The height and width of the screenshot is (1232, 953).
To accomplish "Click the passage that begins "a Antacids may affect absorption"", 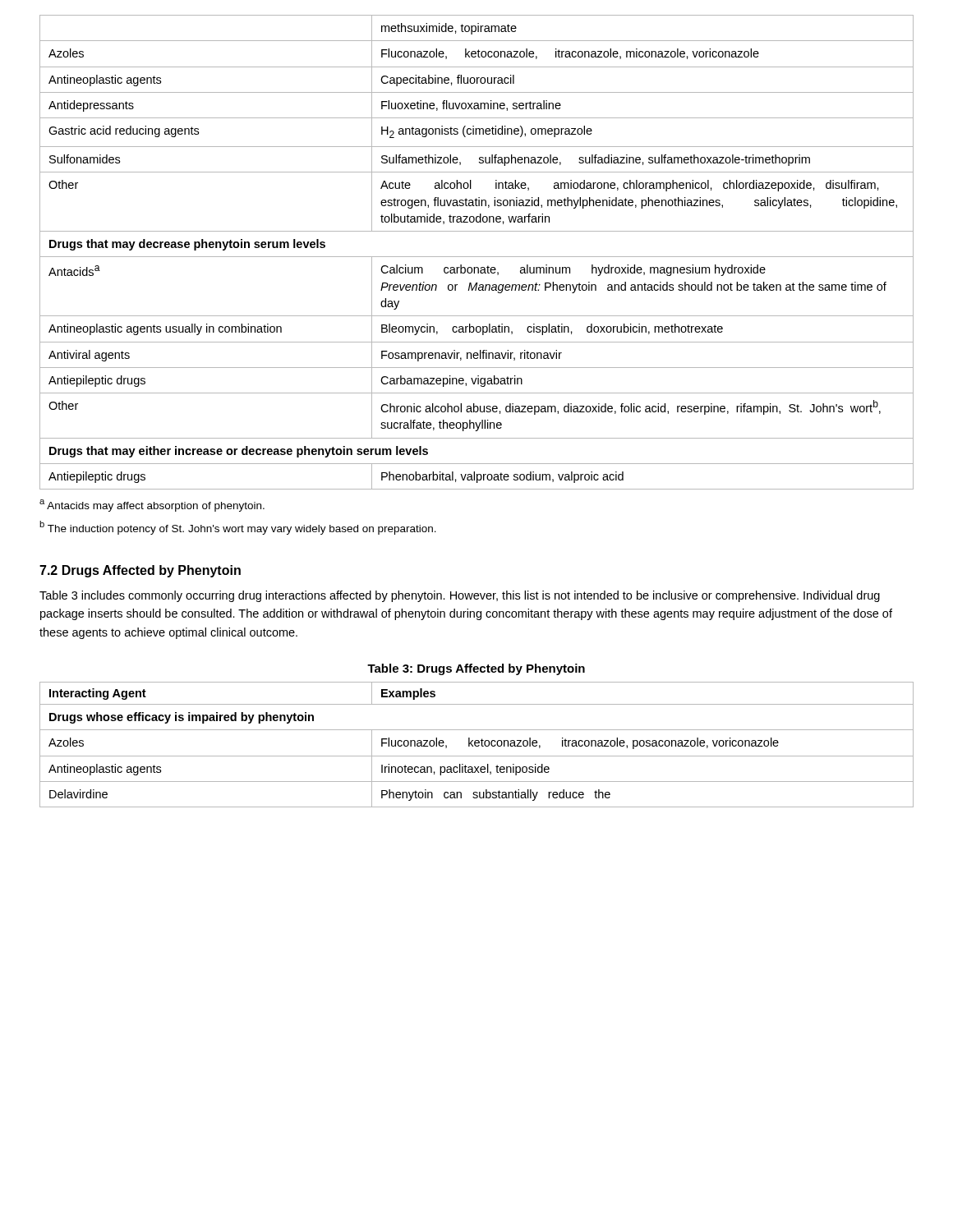I will [x=152, y=504].
